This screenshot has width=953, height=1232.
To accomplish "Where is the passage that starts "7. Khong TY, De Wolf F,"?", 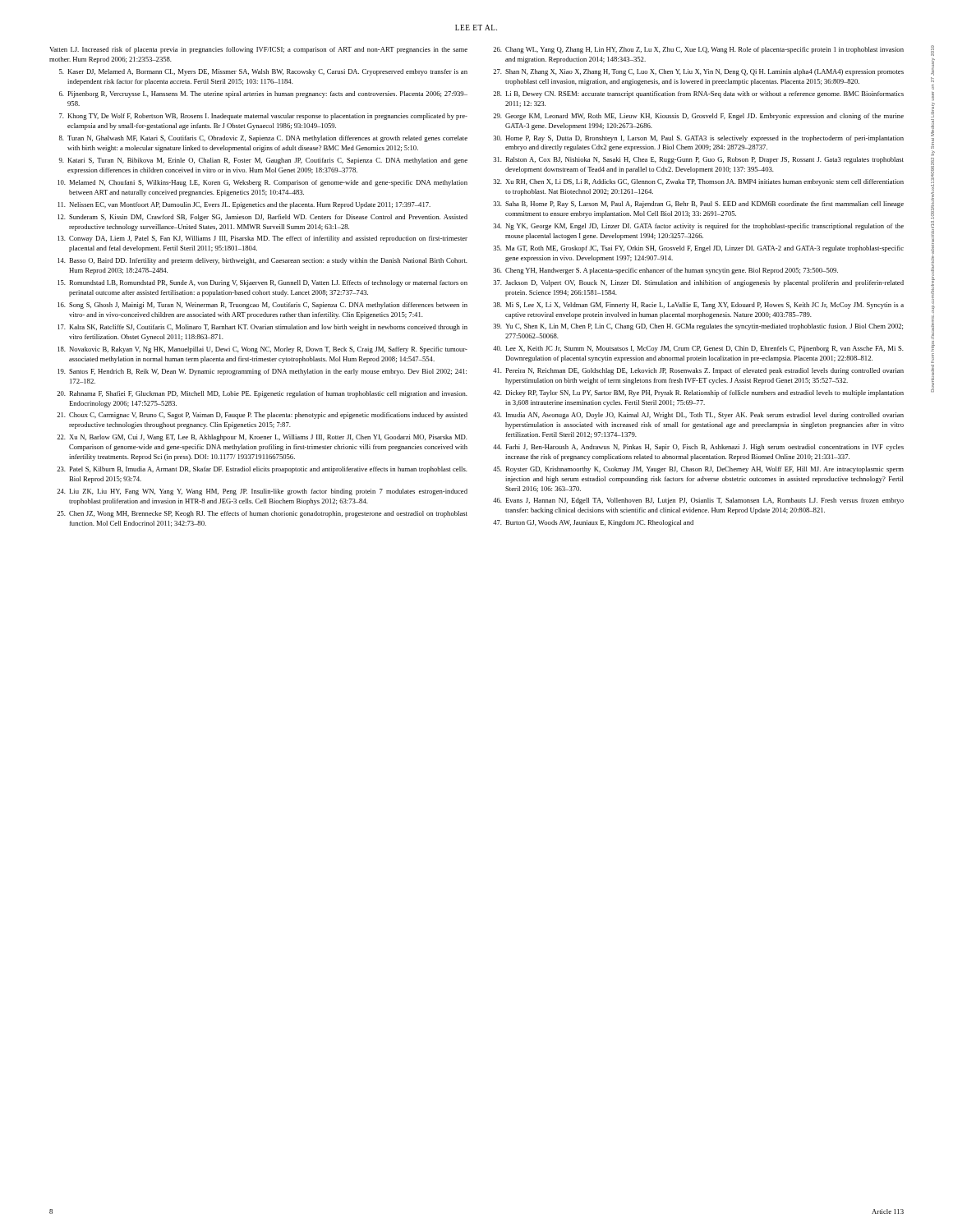I will pos(258,122).
